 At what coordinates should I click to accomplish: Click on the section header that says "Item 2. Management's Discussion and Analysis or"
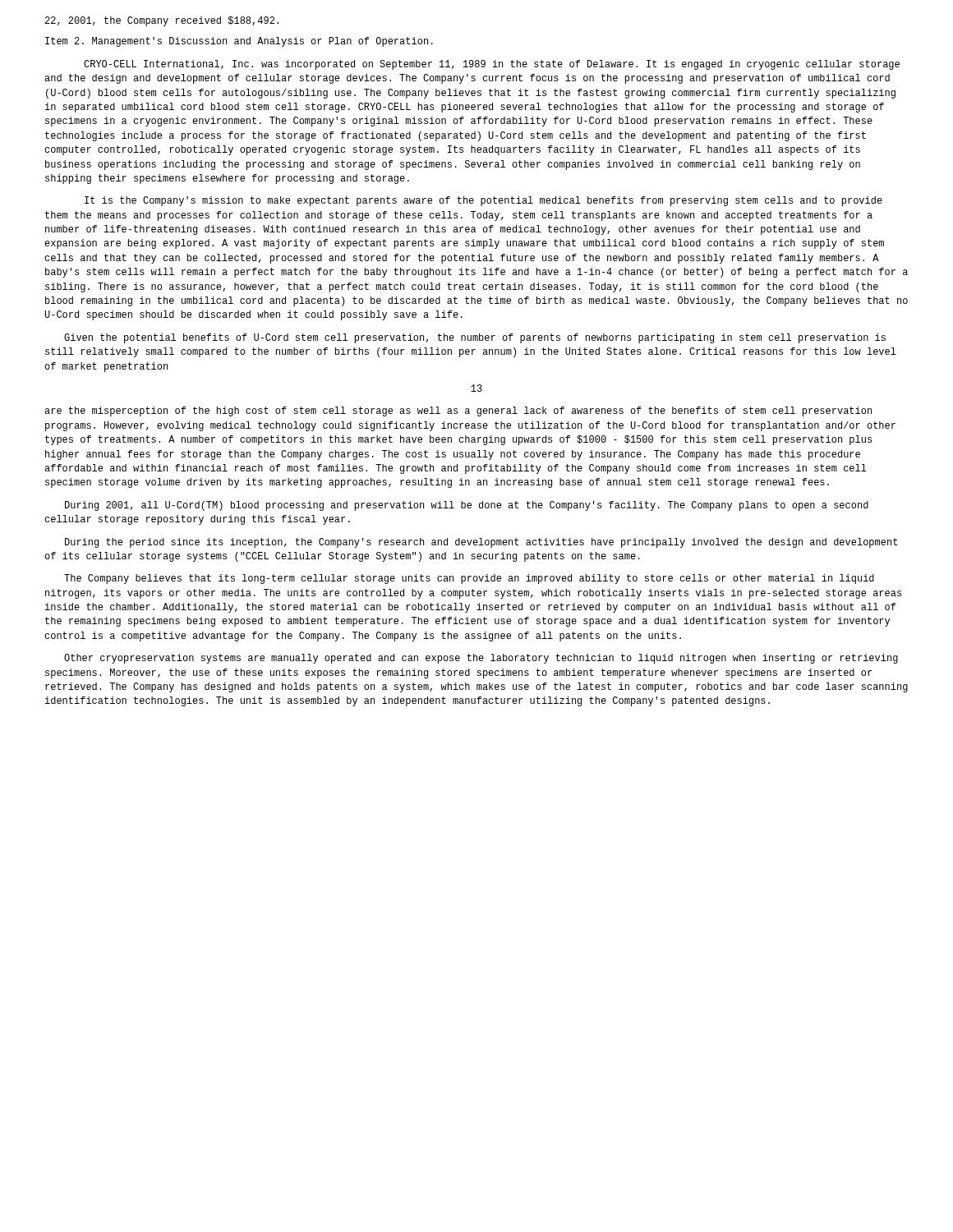click(x=240, y=42)
